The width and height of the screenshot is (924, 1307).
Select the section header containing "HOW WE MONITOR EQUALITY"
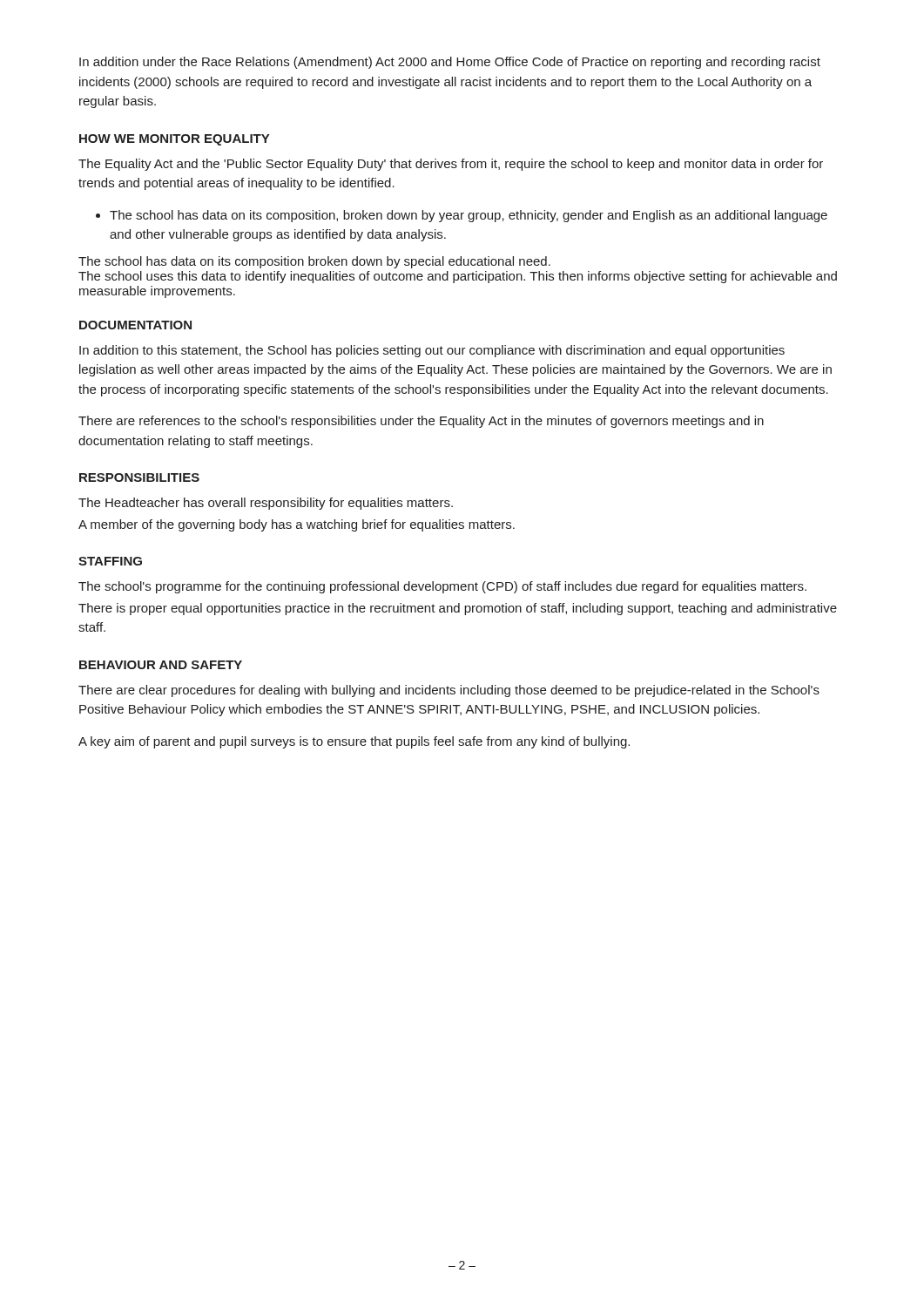(x=174, y=140)
